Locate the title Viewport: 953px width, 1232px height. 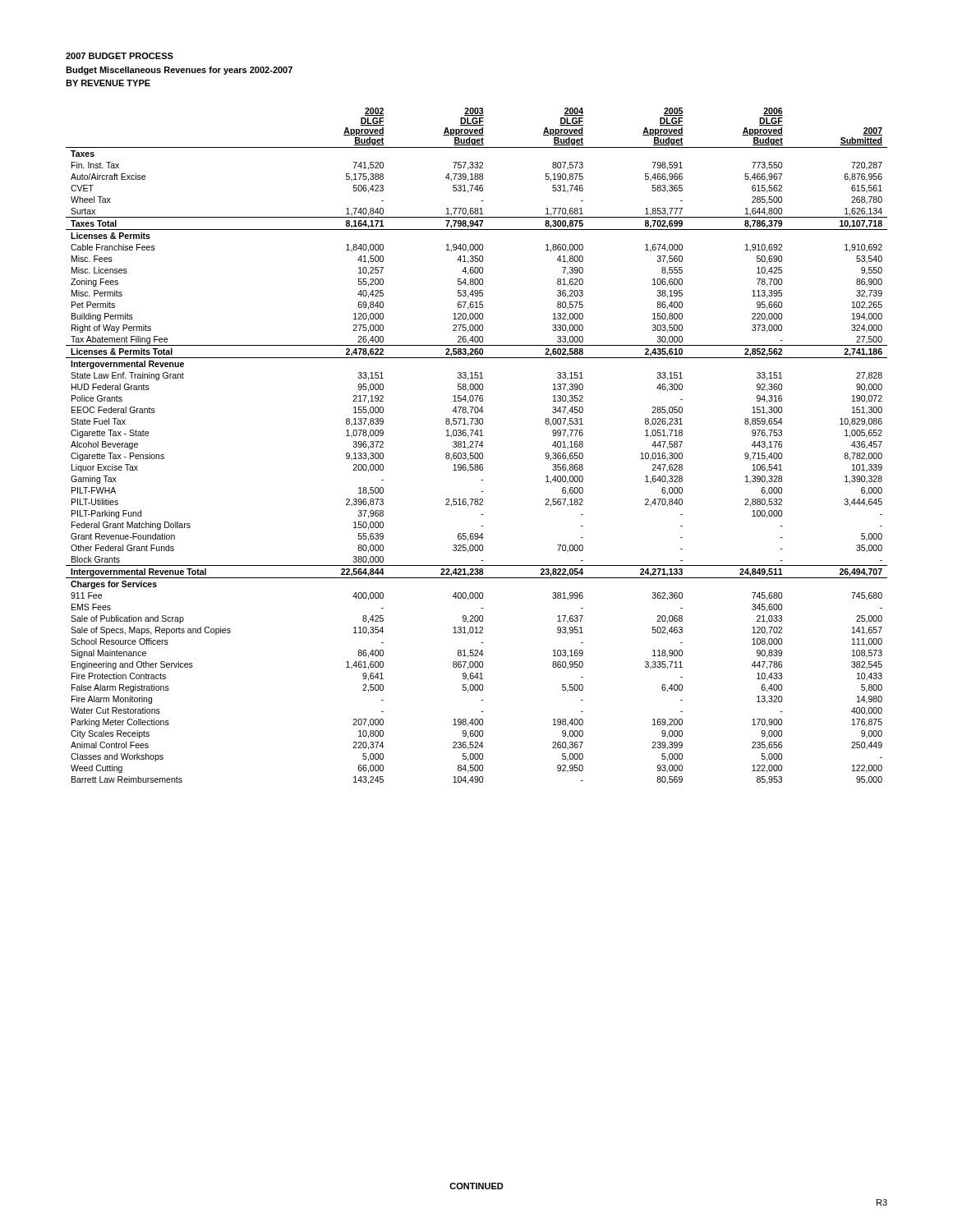(476, 70)
